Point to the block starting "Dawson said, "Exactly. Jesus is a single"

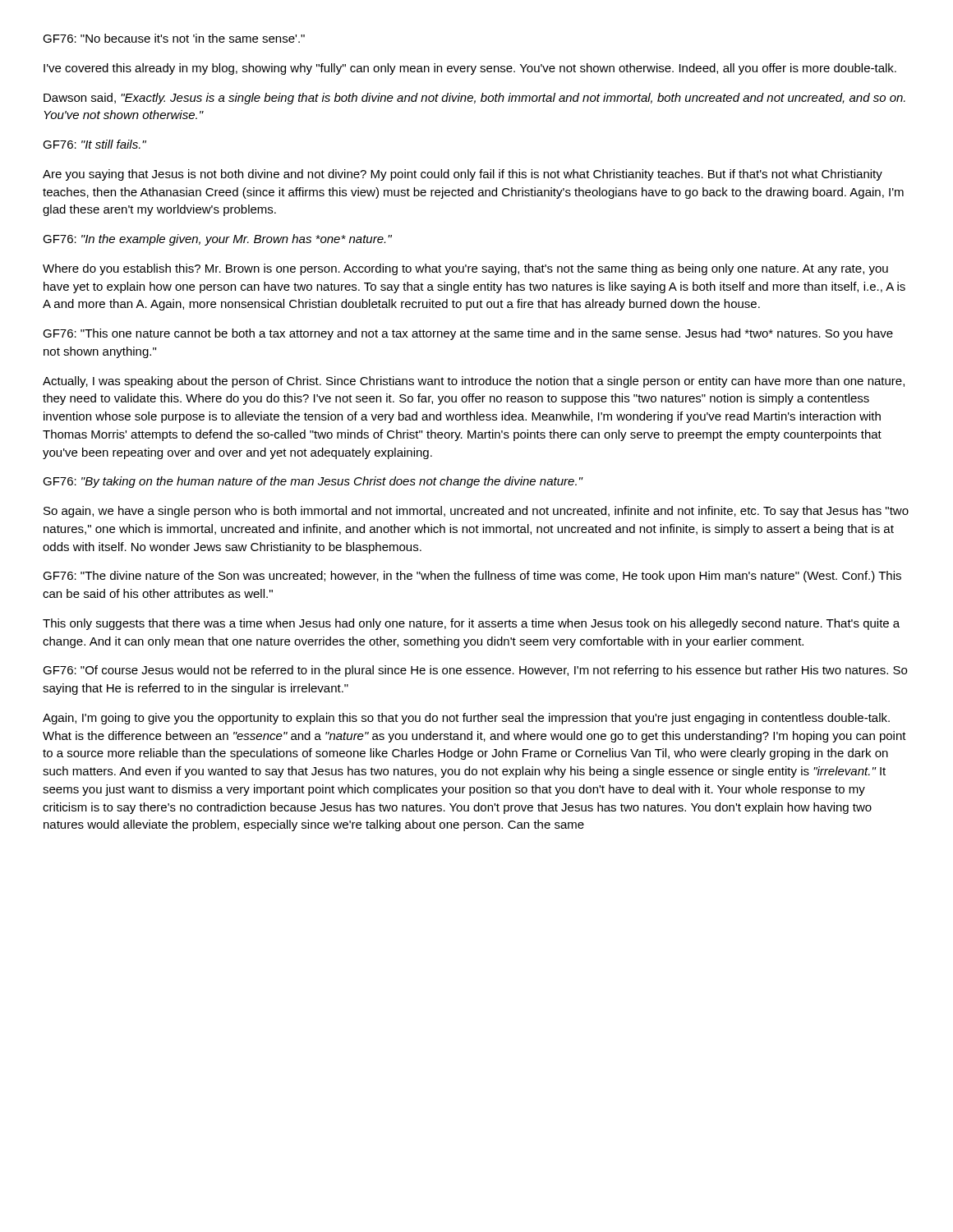[475, 106]
